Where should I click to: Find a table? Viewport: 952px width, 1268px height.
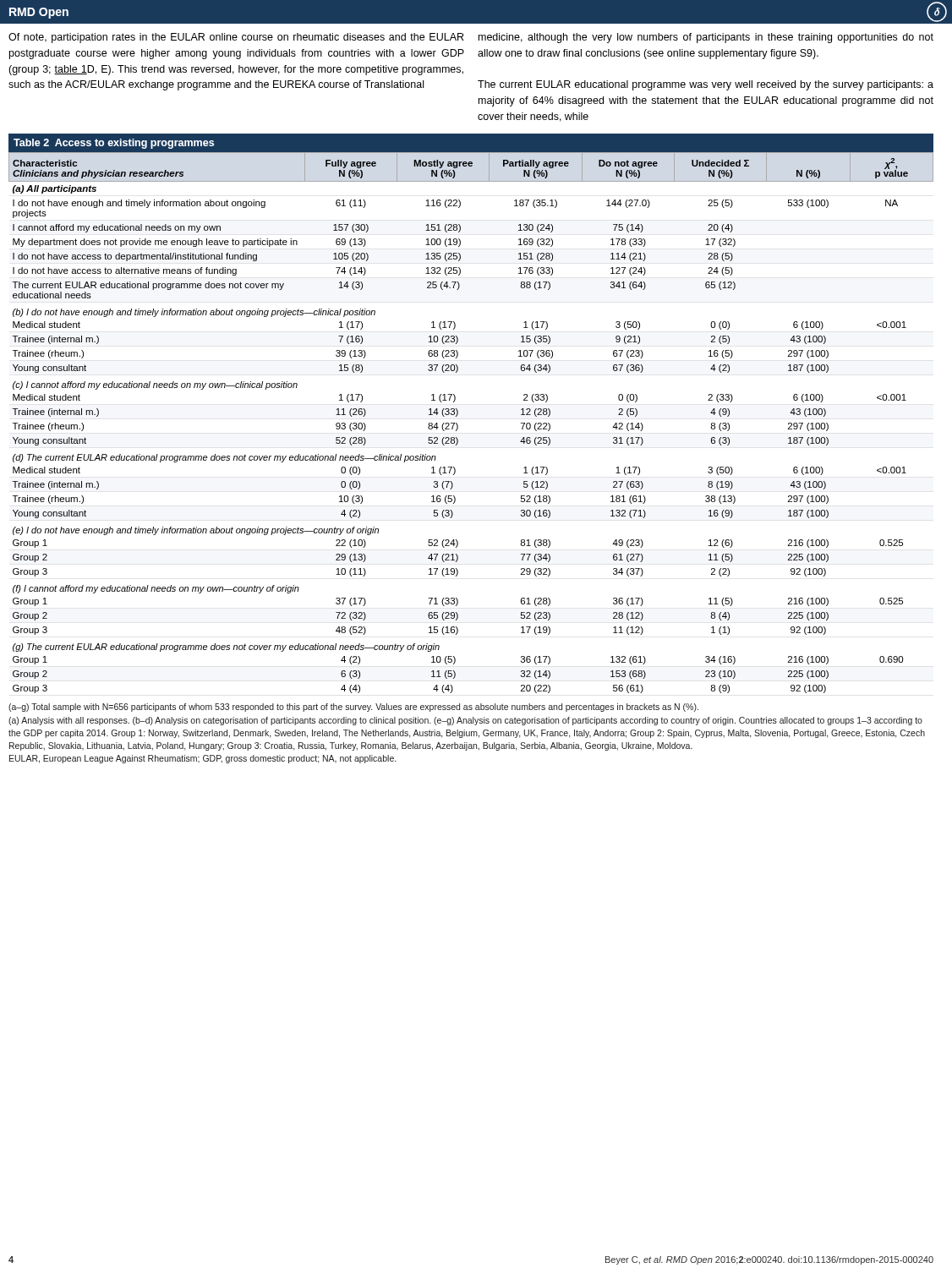click(471, 449)
